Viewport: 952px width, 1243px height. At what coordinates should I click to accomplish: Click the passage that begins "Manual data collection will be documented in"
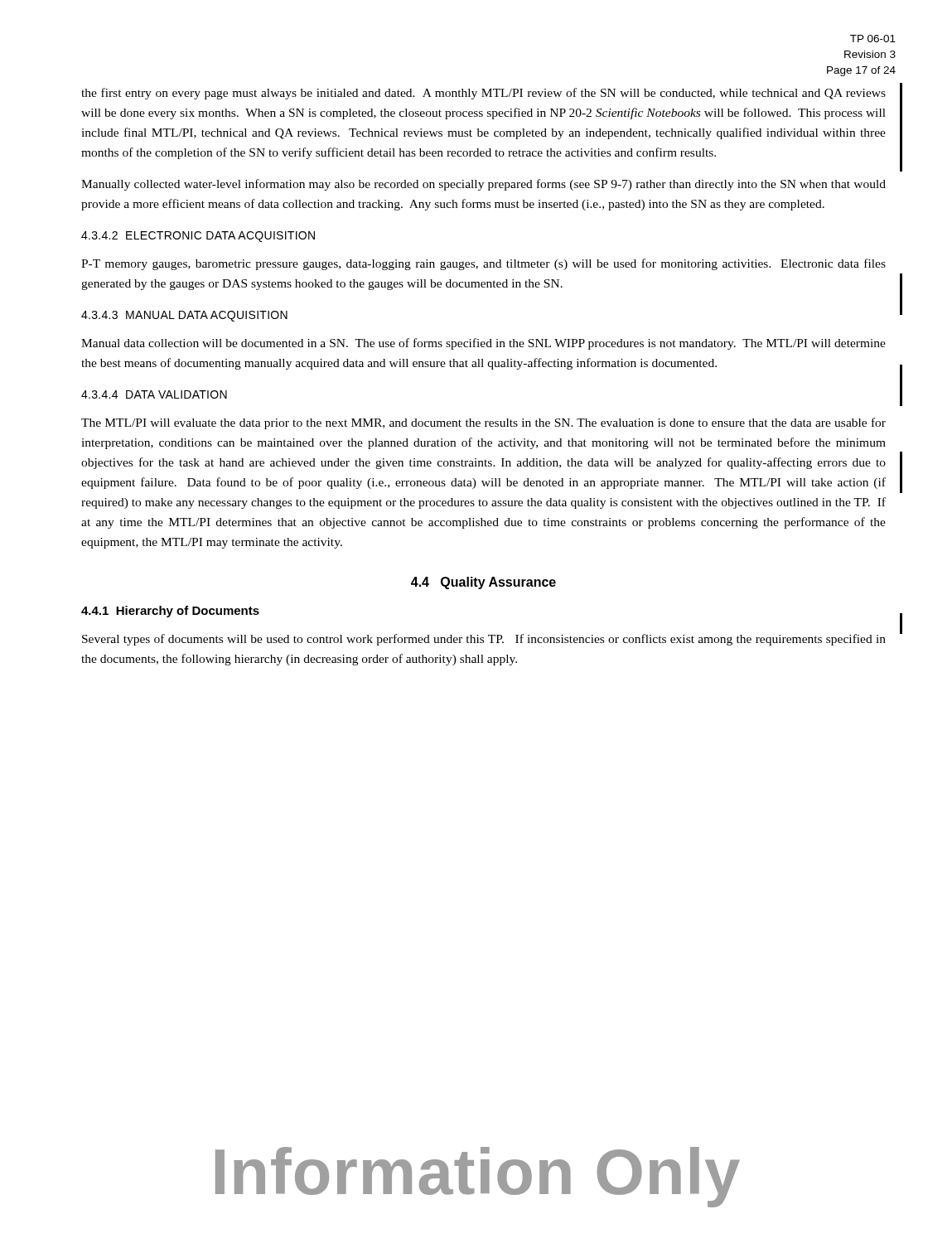click(483, 353)
